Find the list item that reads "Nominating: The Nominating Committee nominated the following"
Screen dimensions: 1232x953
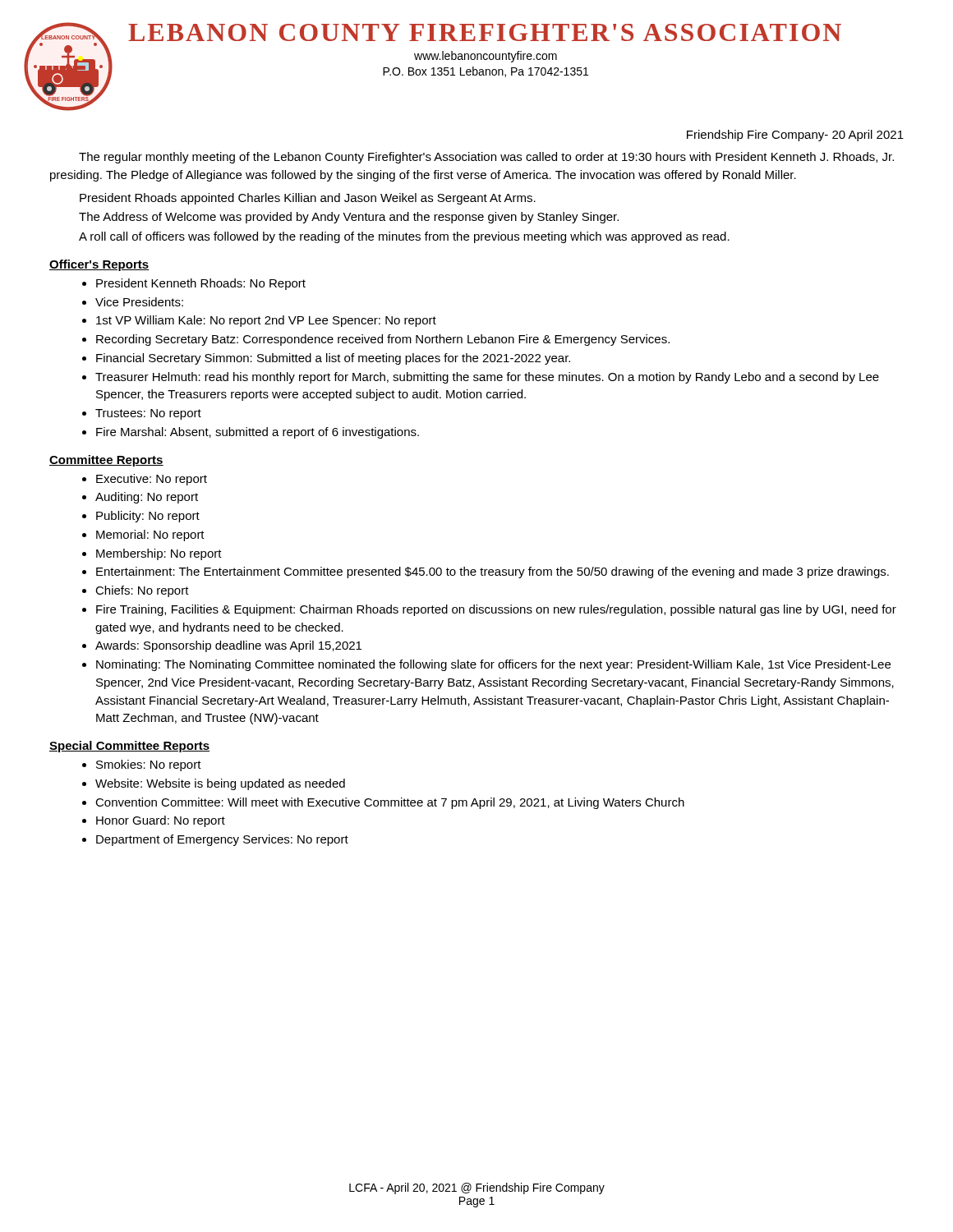[x=495, y=691]
